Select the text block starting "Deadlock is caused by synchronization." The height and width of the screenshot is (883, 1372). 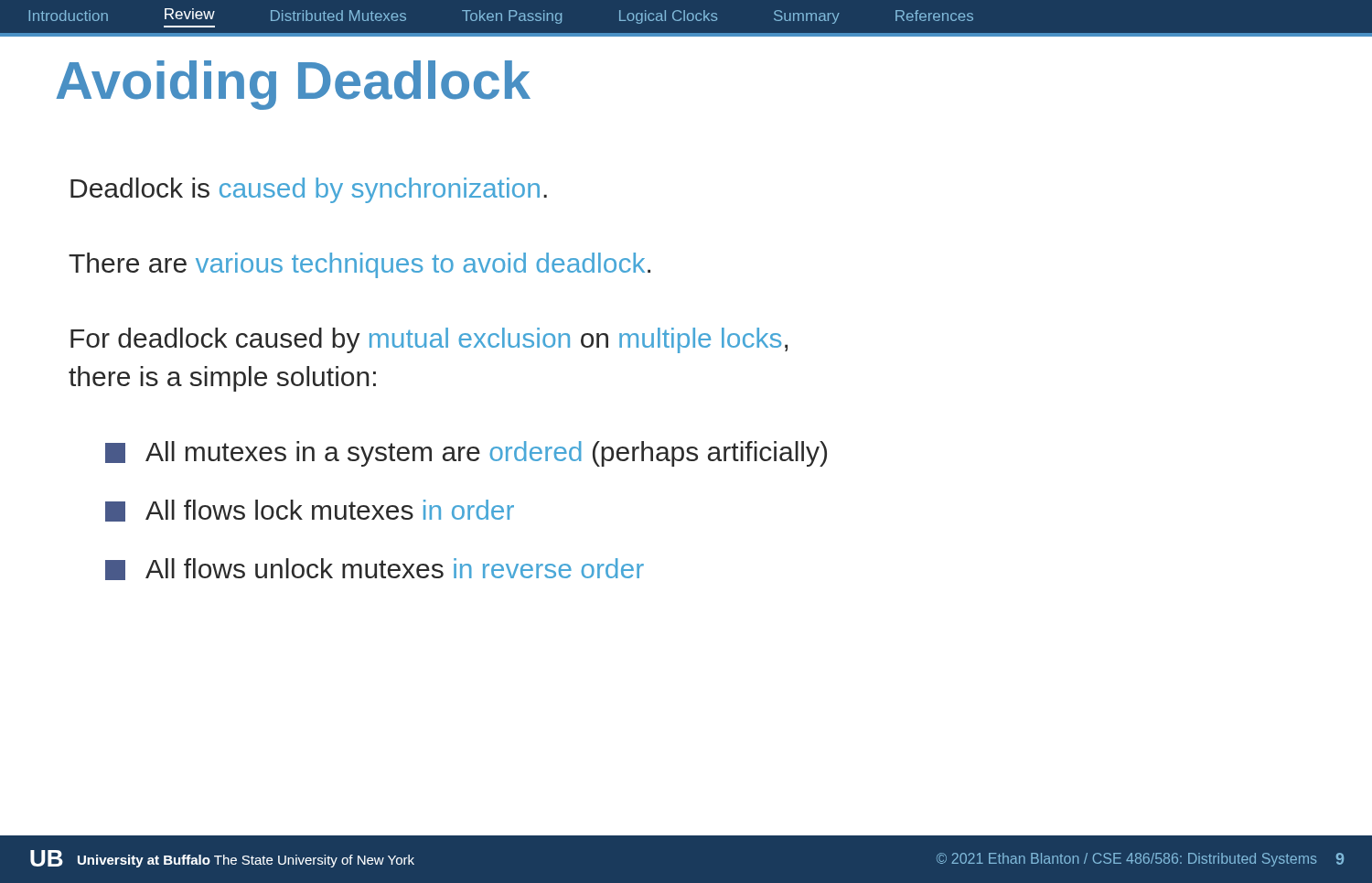309,188
